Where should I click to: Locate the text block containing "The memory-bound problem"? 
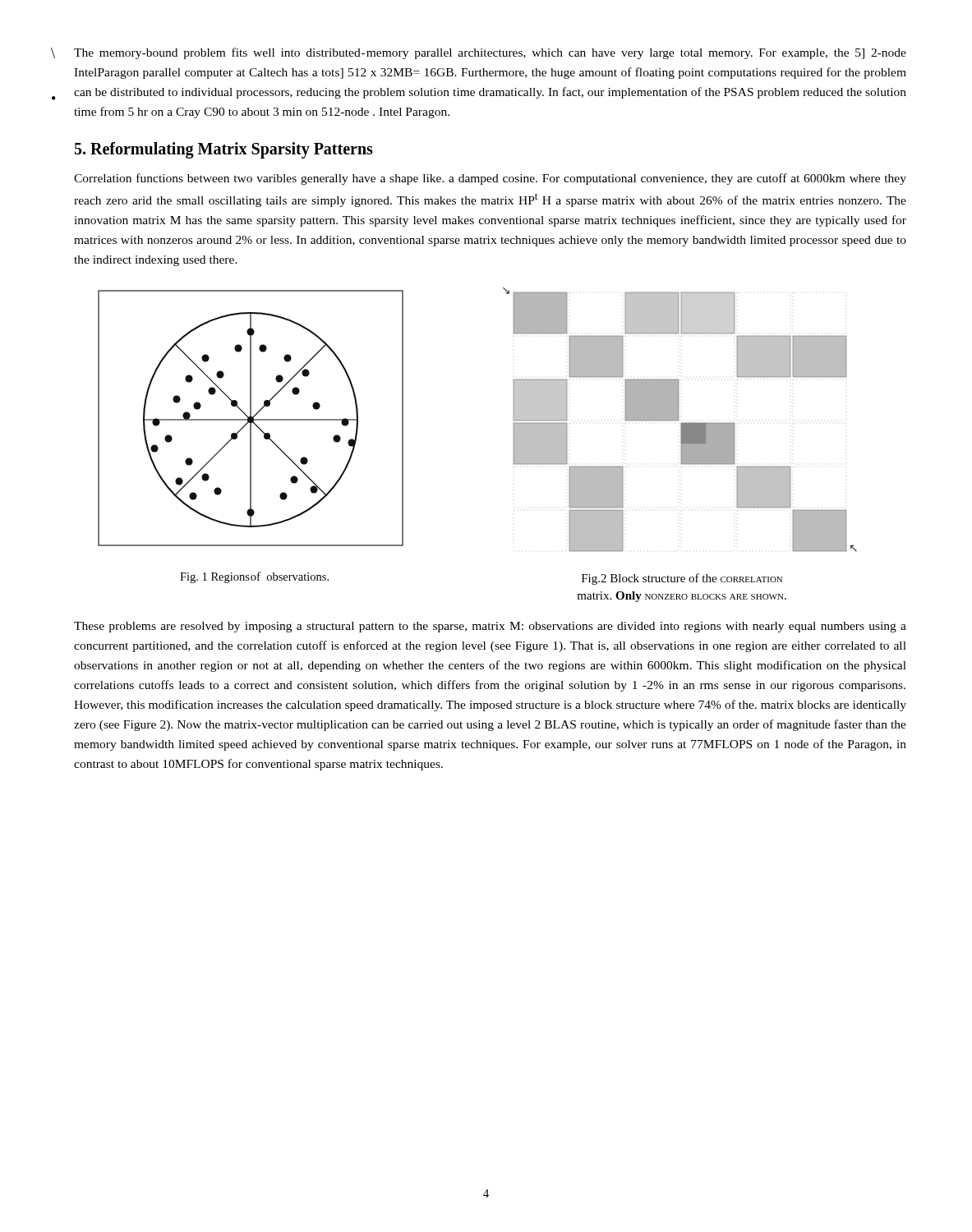(x=490, y=82)
